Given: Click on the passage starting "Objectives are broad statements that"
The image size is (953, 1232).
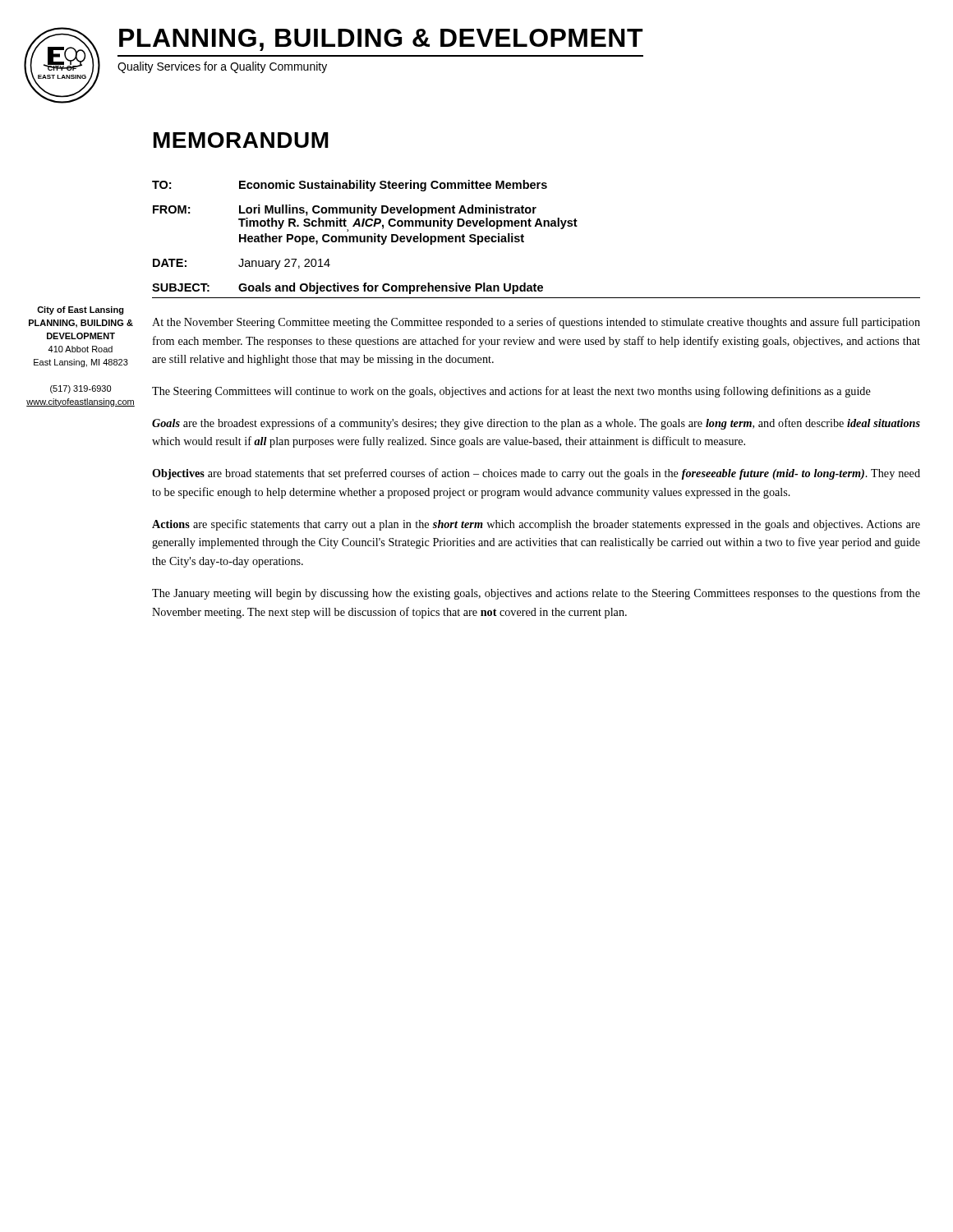Looking at the screenshot, I should click(x=536, y=483).
